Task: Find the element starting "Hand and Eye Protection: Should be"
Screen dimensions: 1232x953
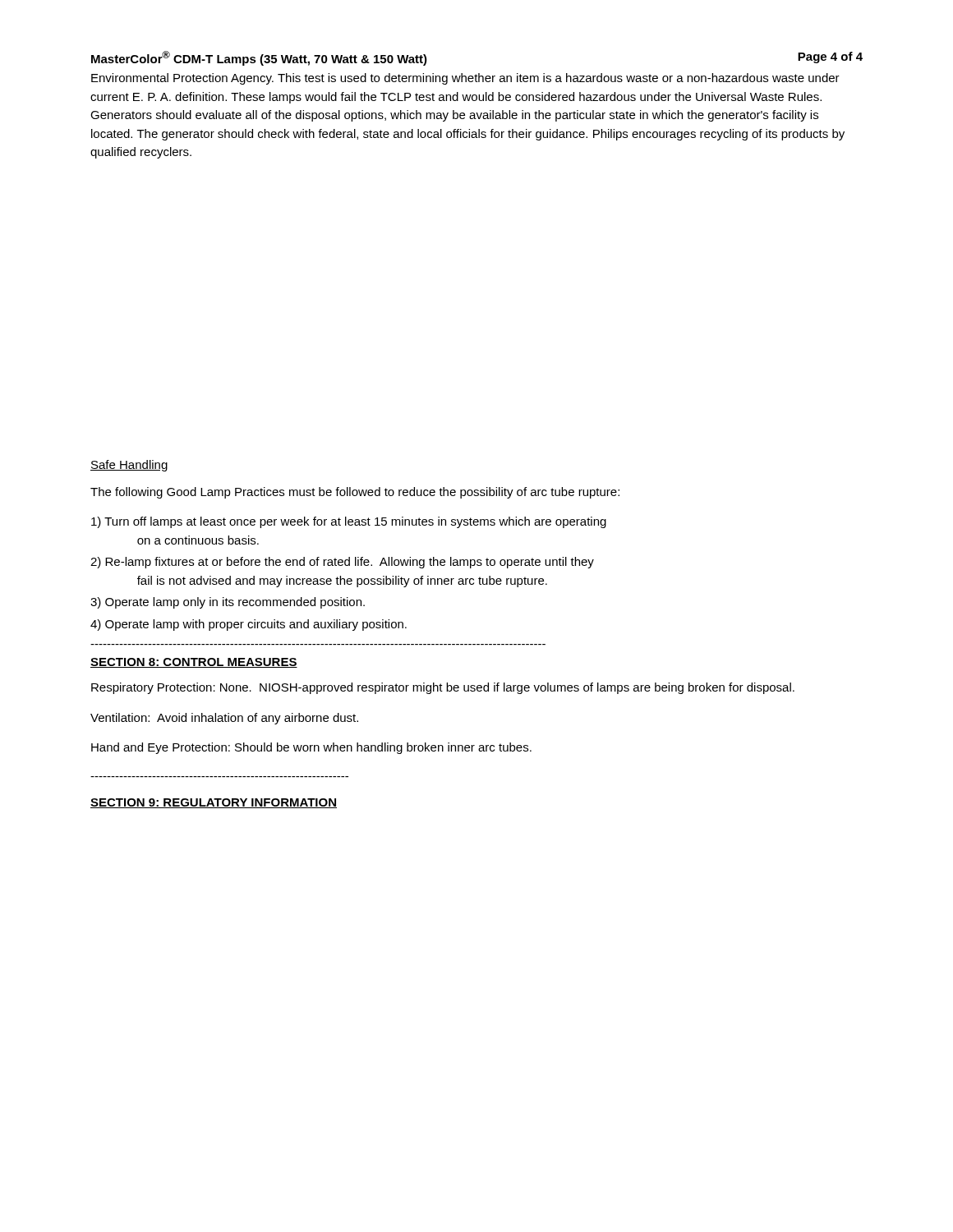Action: (x=311, y=747)
